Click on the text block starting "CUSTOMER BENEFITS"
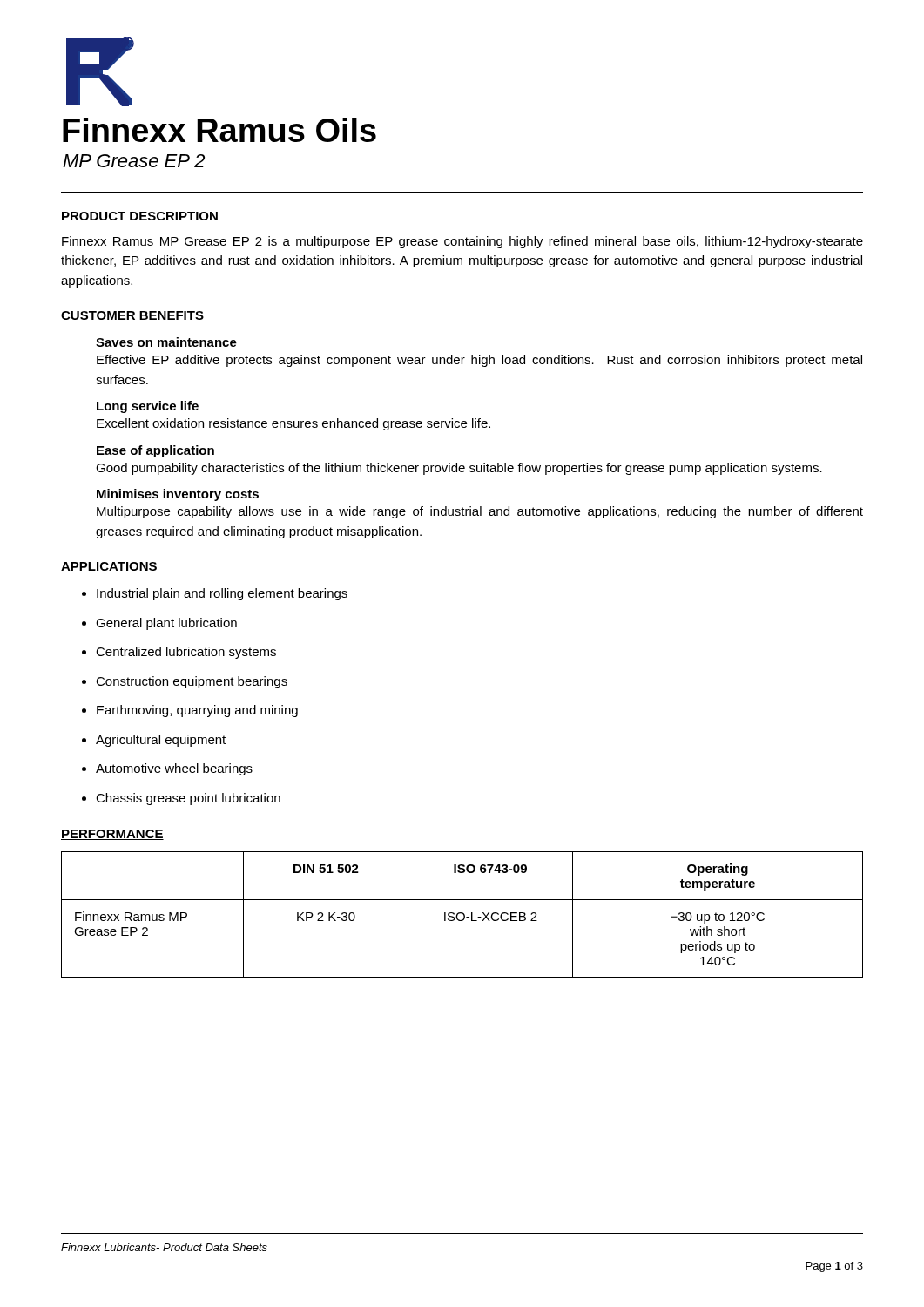Viewport: 924px width, 1307px height. tap(132, 315)
